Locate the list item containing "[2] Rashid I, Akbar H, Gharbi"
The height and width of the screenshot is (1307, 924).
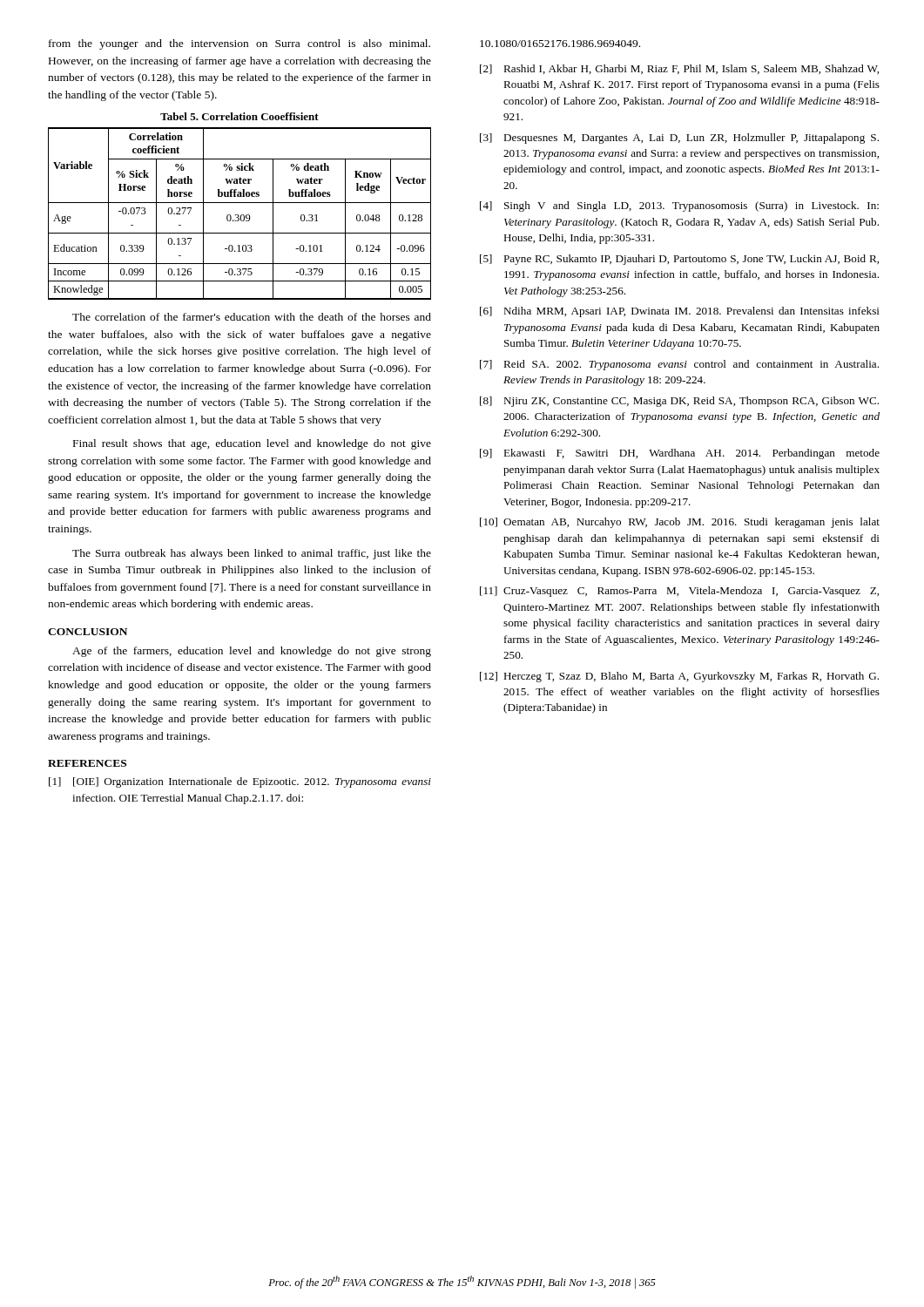pos(679,93)
